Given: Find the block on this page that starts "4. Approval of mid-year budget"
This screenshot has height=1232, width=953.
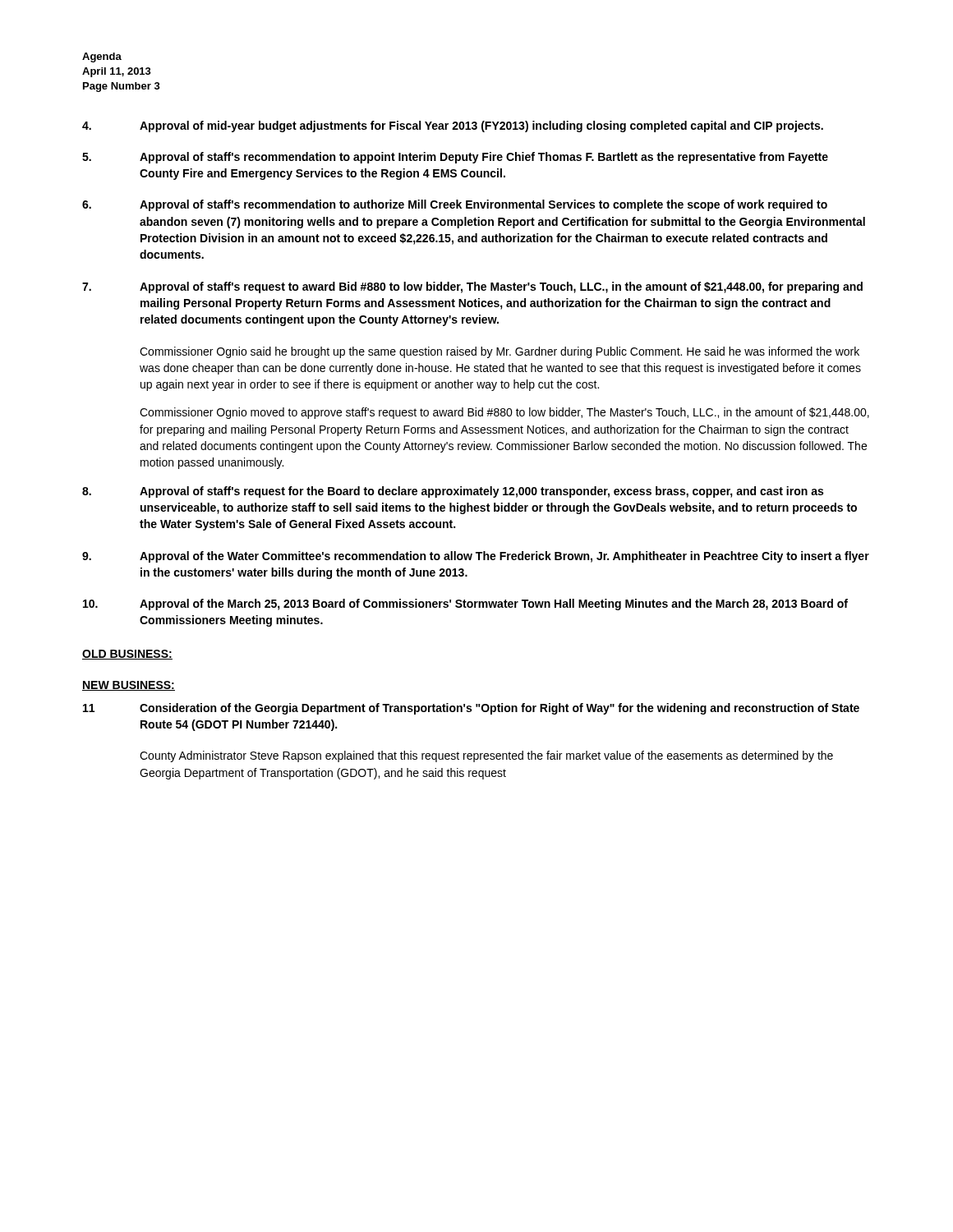Looking at the screenshot, I should (x=476, y=125).
